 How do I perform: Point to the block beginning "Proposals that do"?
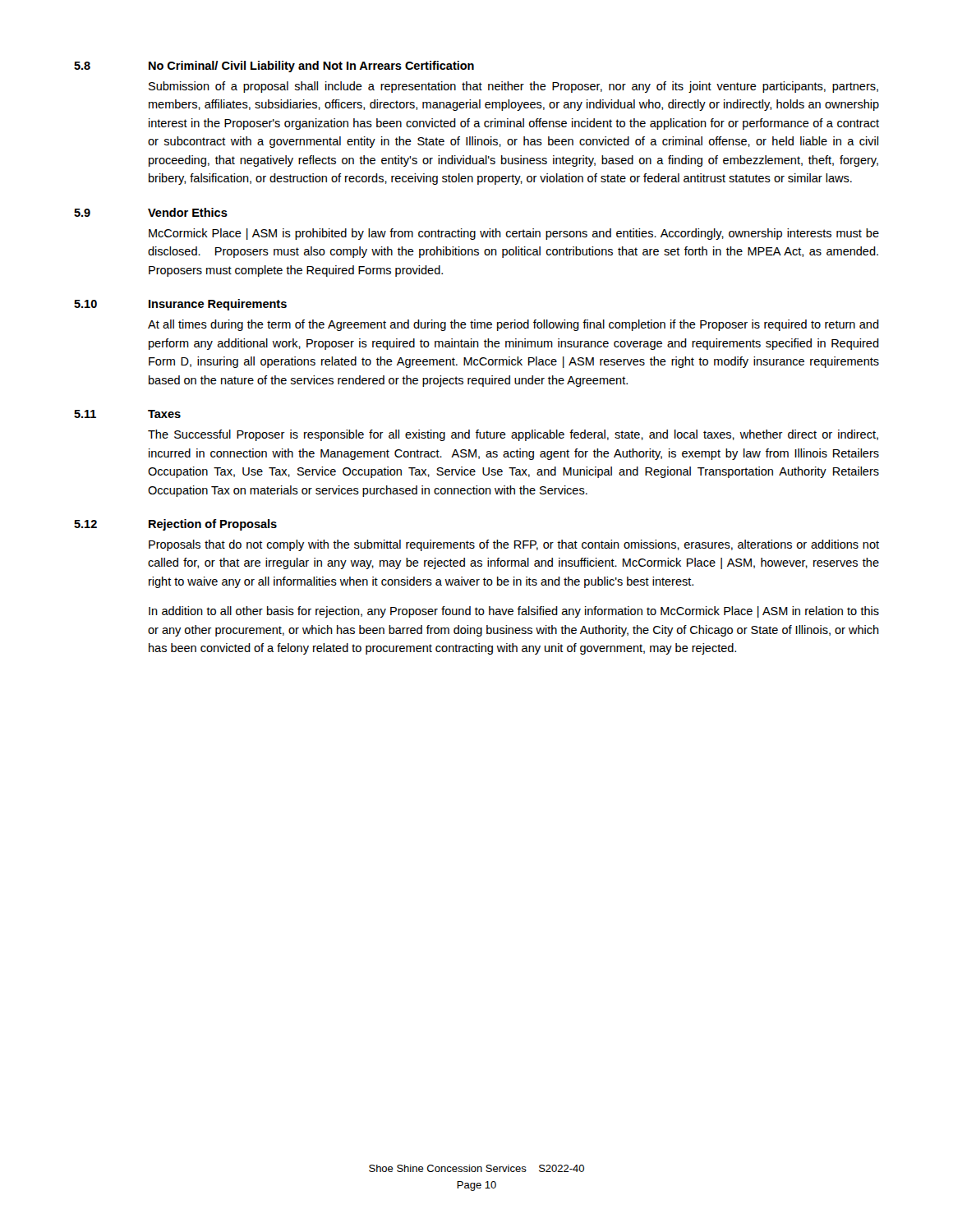(x=513, y=563)
